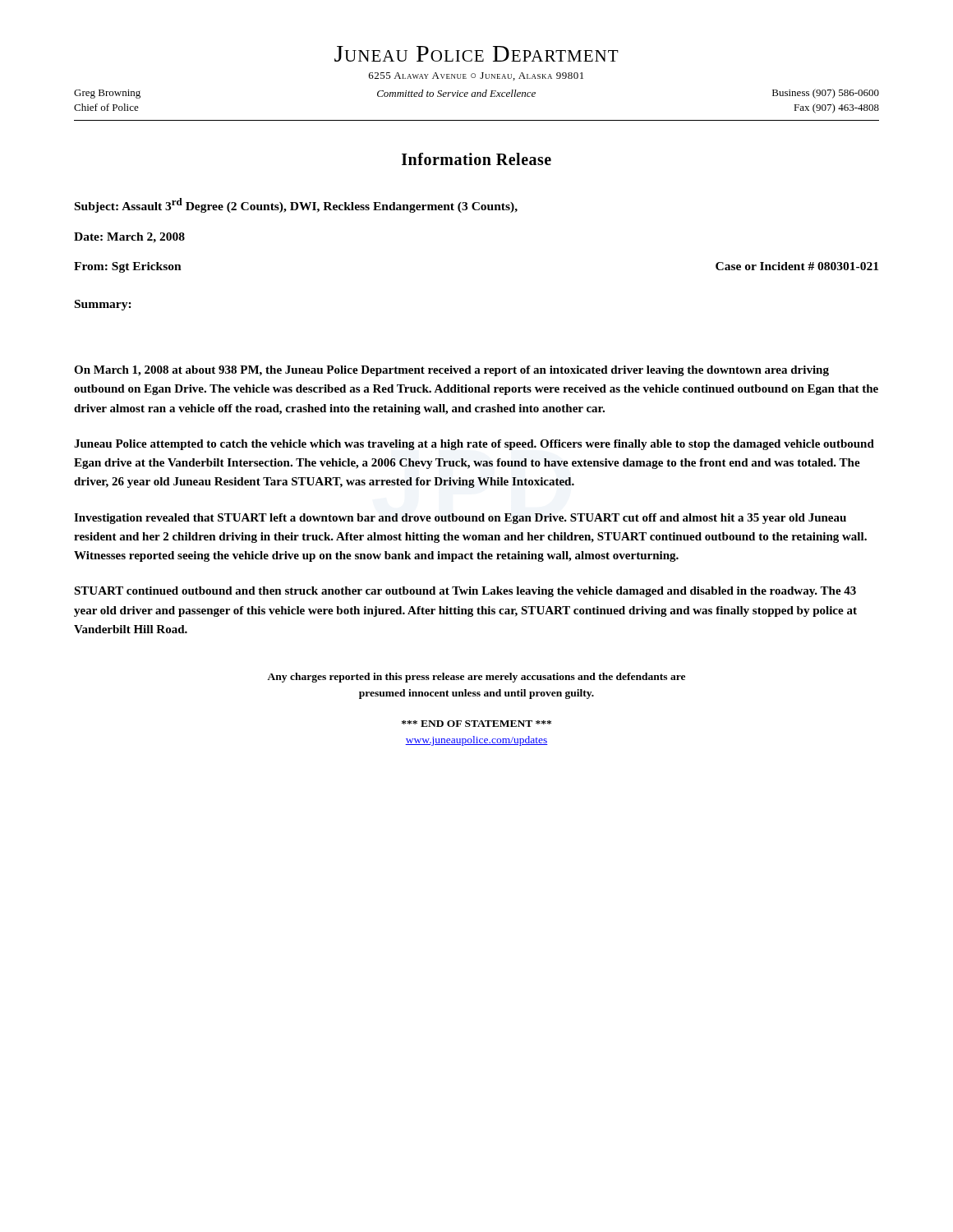This screenshot has height=1232, width=953.
Task: Select the region starting "From: Sgt Erickson Case or Incident #"
Action: 124,267
